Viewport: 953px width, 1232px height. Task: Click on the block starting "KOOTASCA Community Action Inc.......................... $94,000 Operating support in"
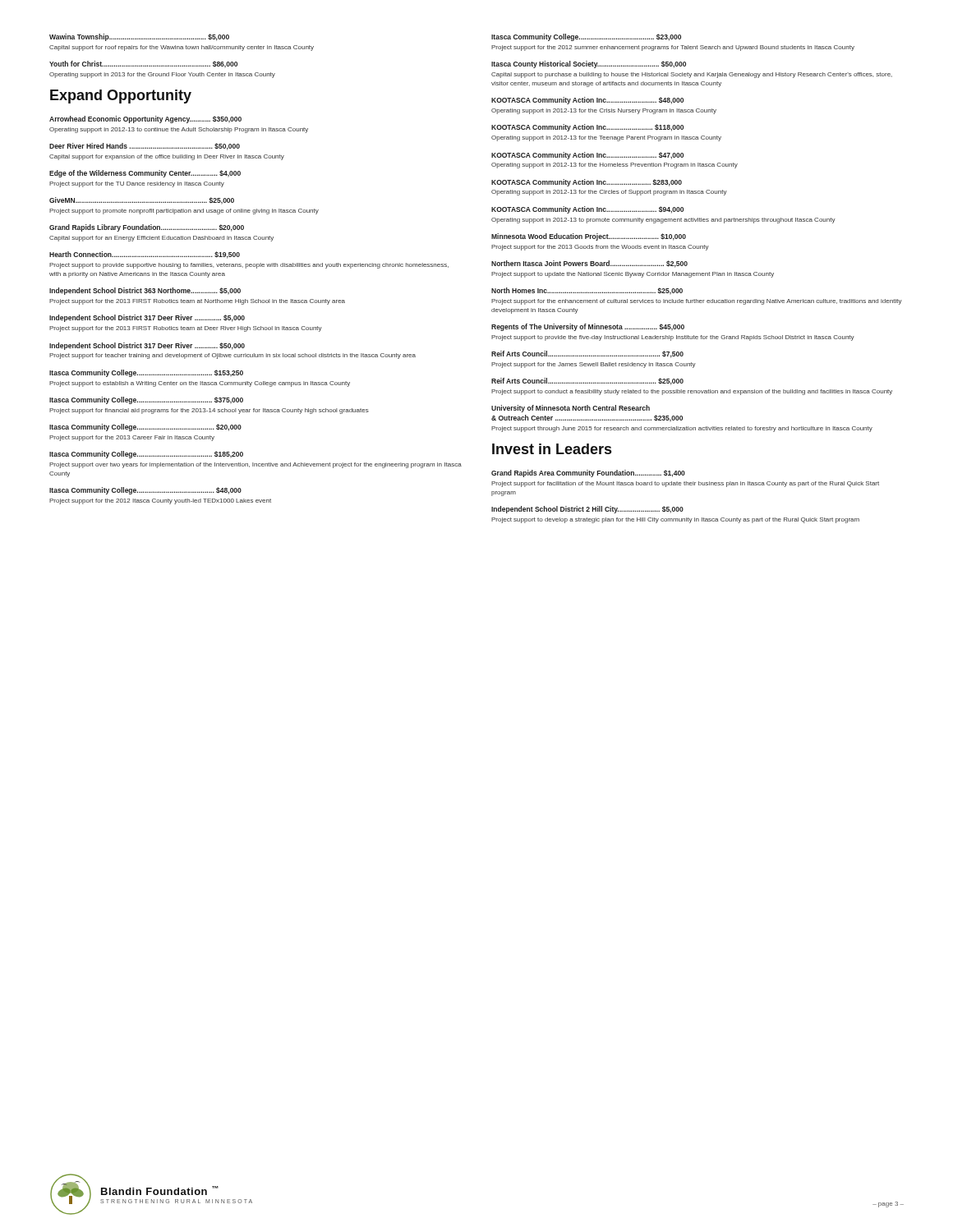click(698, 214)
